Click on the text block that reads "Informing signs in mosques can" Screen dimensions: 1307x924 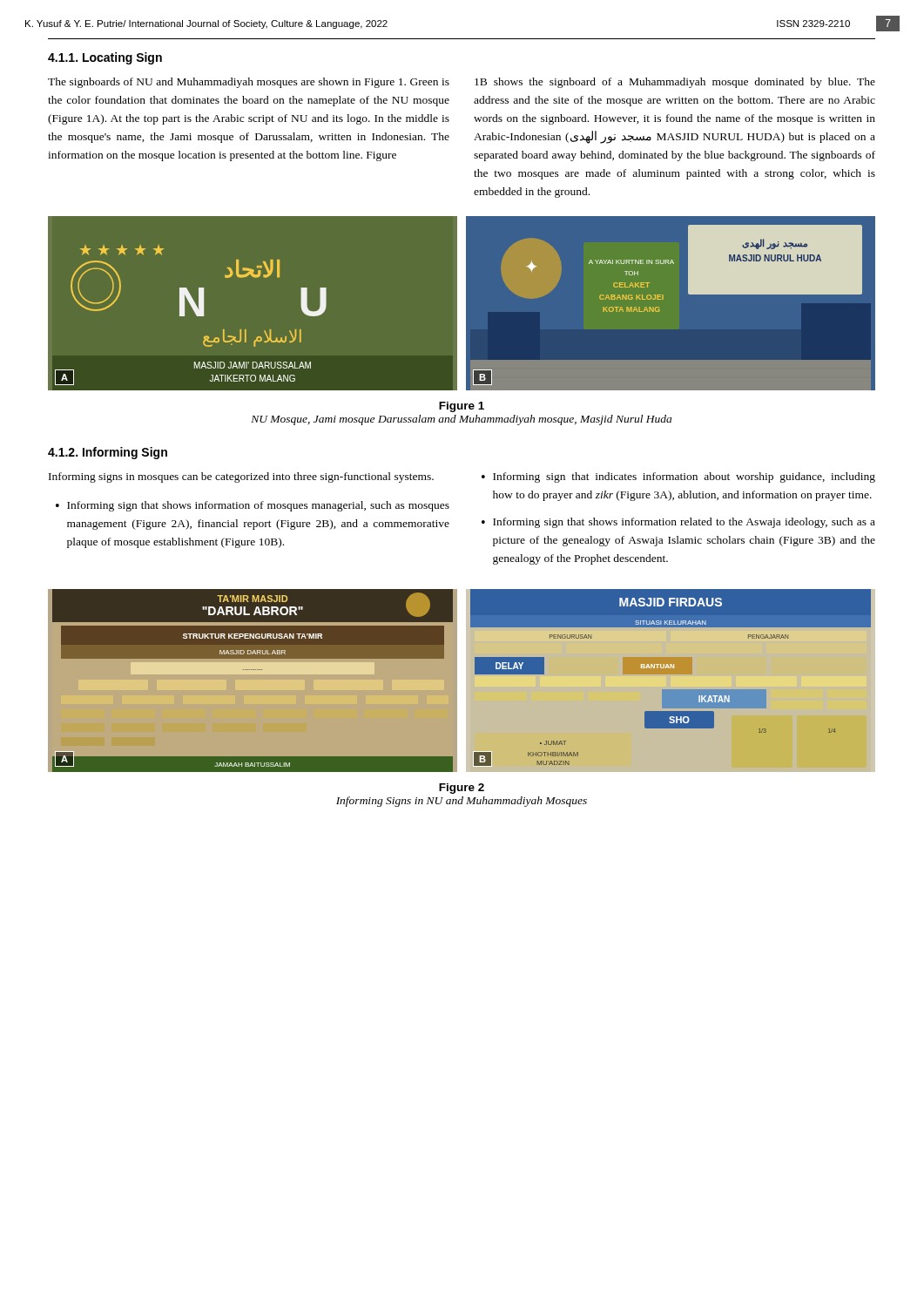(241, 477)
